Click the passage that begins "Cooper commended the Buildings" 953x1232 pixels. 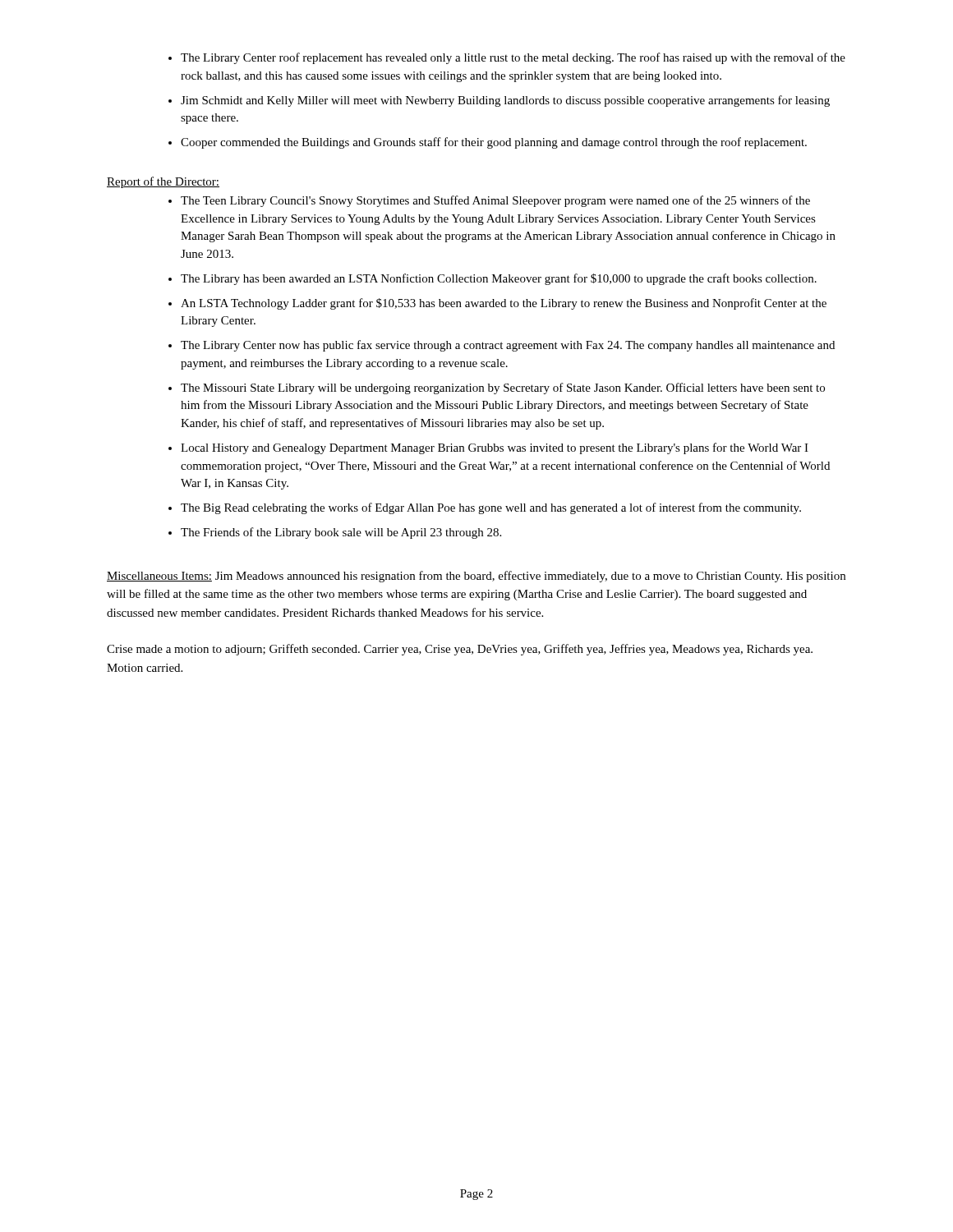[501, 143]
